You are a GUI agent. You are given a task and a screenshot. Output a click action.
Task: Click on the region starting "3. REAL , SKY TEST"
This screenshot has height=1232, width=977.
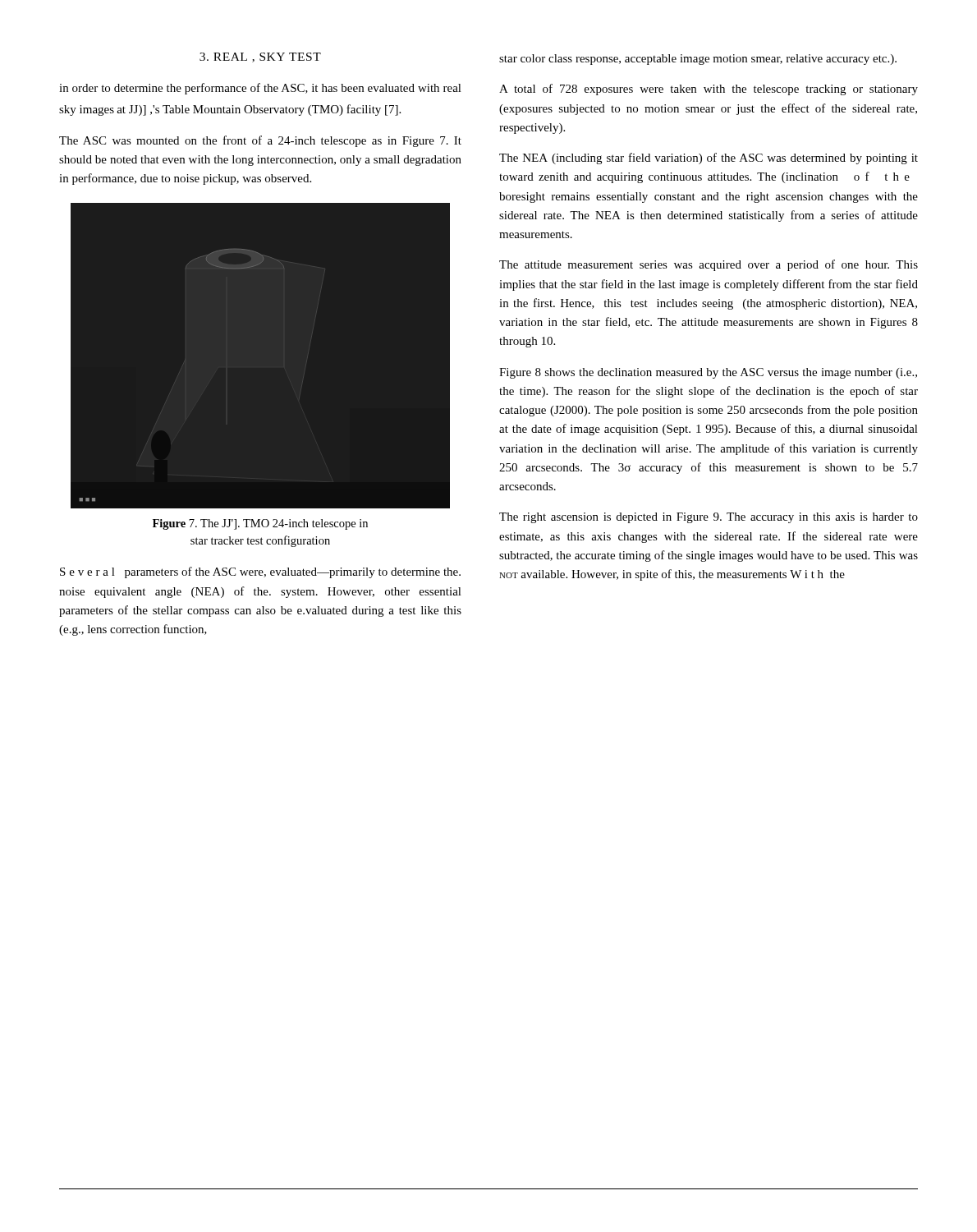(x=260, y=56)
